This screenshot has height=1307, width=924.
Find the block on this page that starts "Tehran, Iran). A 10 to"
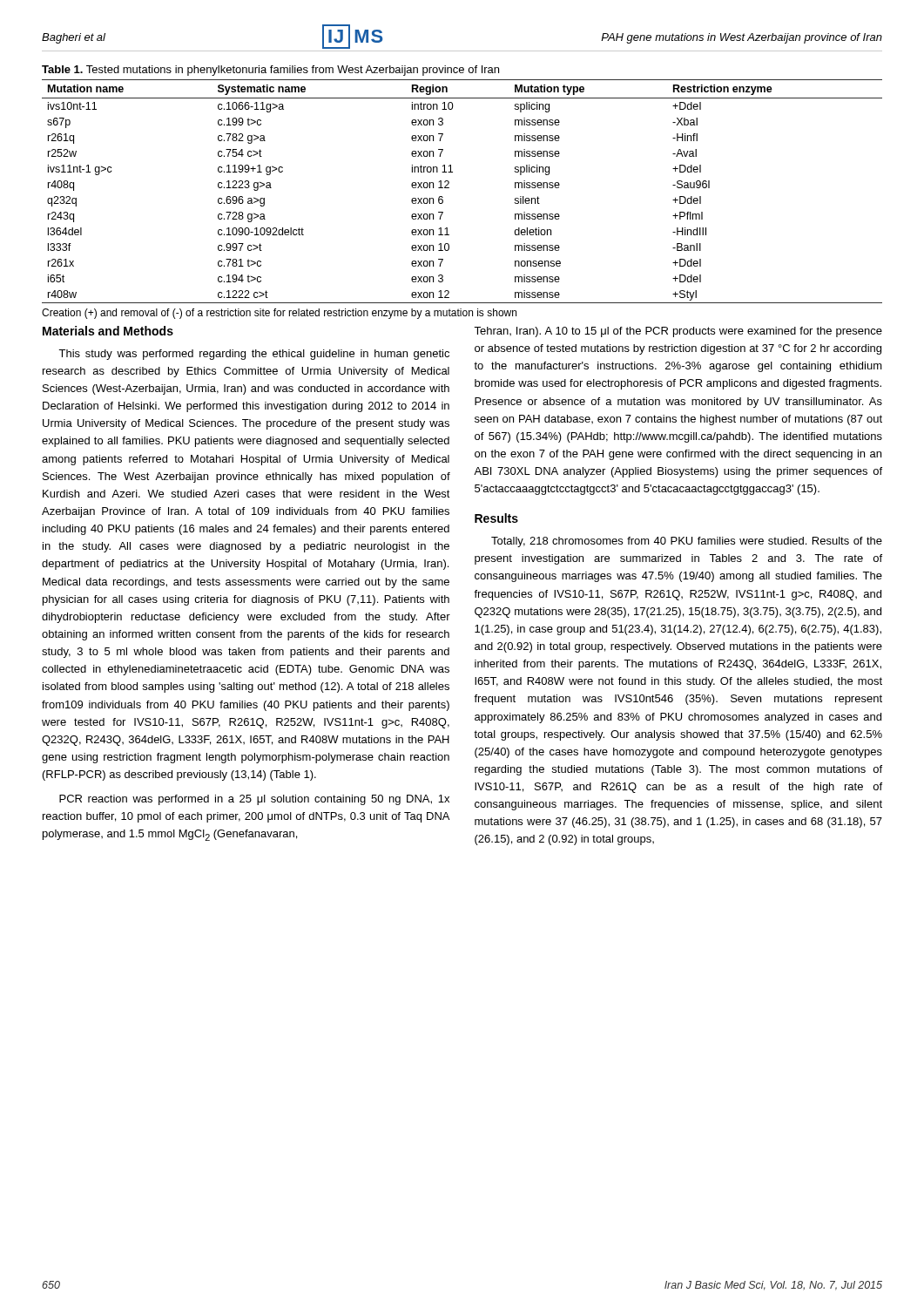(678, 410)
